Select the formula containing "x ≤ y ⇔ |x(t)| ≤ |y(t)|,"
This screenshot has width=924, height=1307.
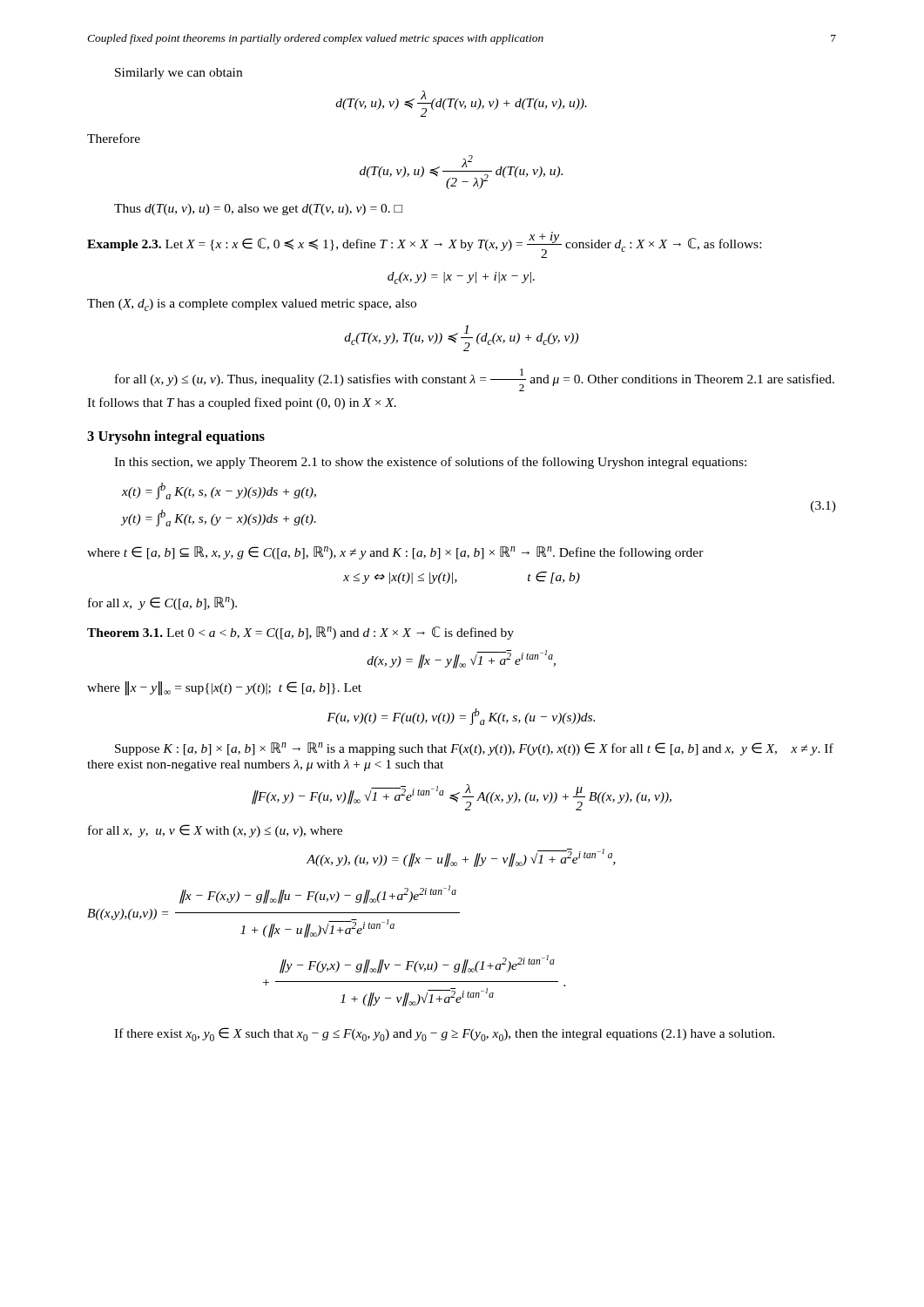[462, 577]
